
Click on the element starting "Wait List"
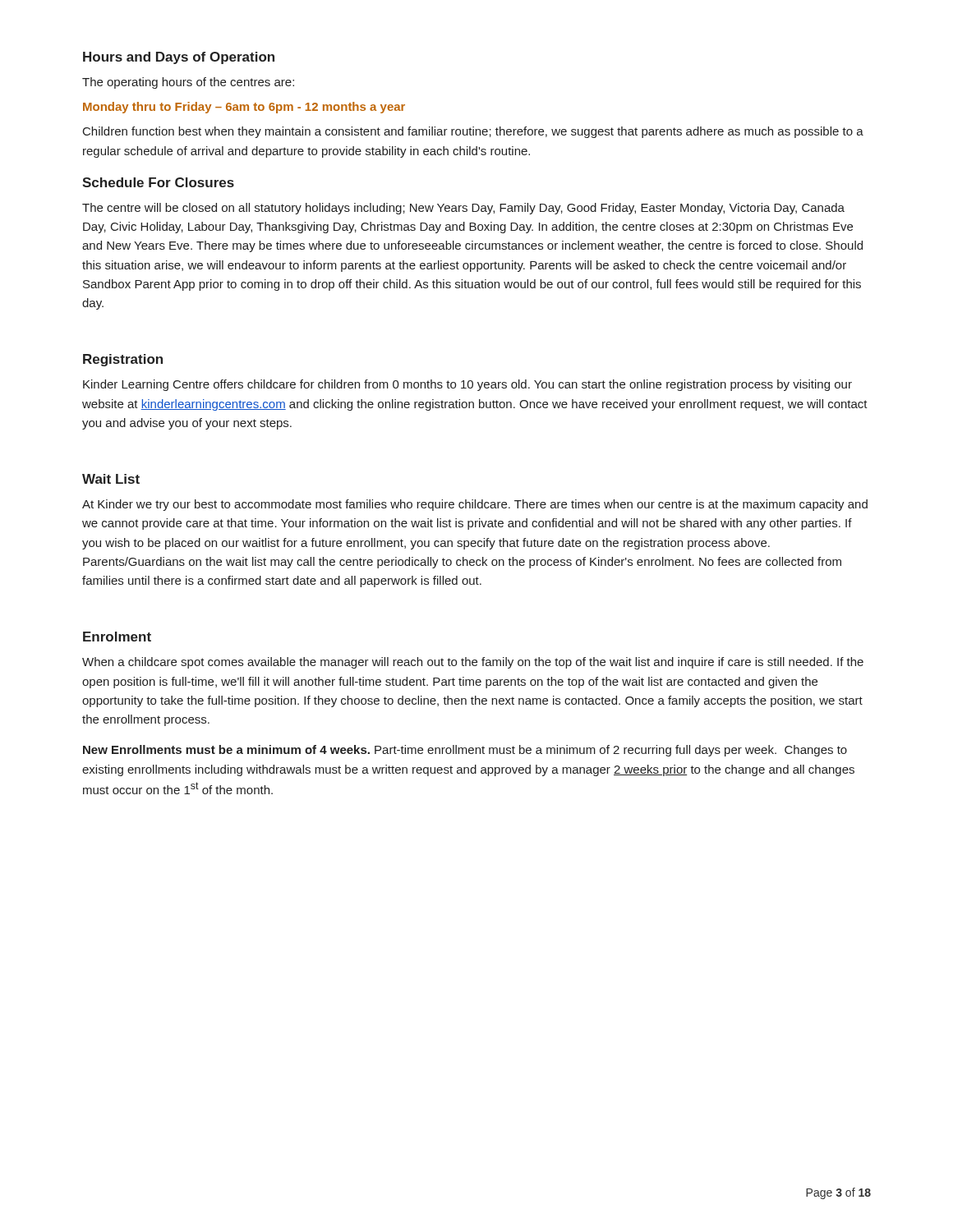(x=111, y=479)
